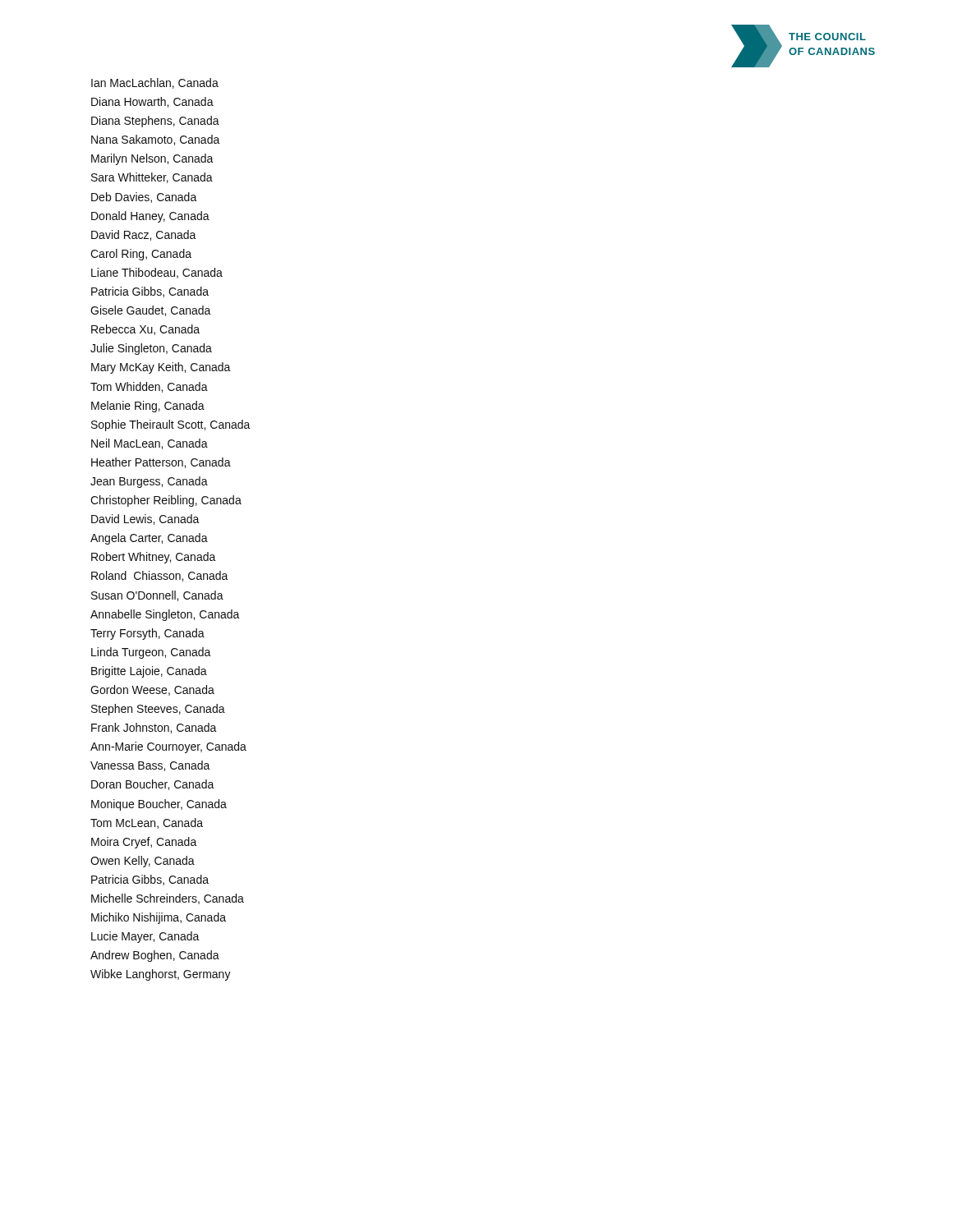The width and height of the screenshot is (953, 1232).
Task: Point to the text block starting "Tom Whidden, Canada"
Action: (149, 386)
